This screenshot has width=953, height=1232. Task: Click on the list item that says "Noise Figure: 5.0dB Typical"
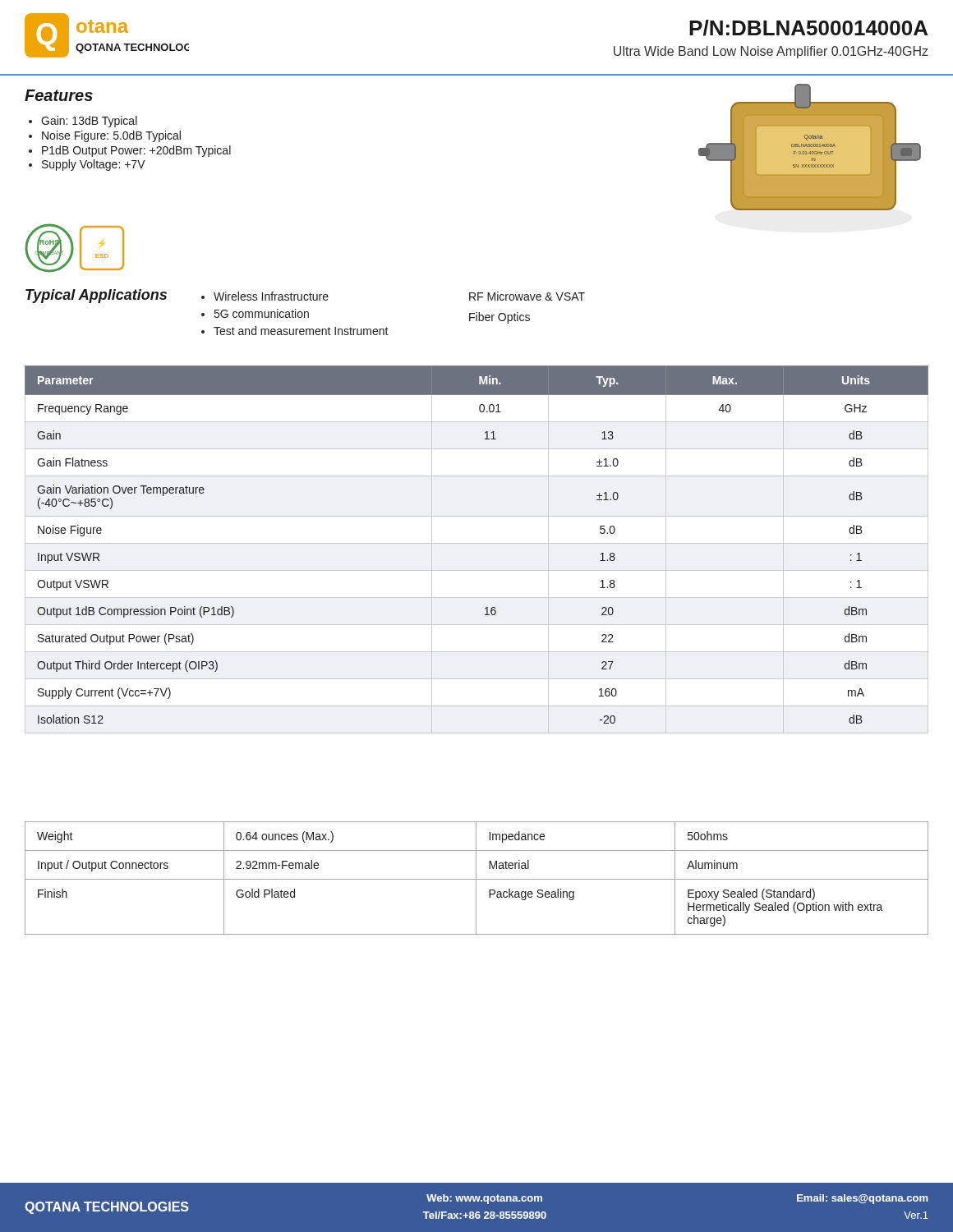click(x=197, y=136)
